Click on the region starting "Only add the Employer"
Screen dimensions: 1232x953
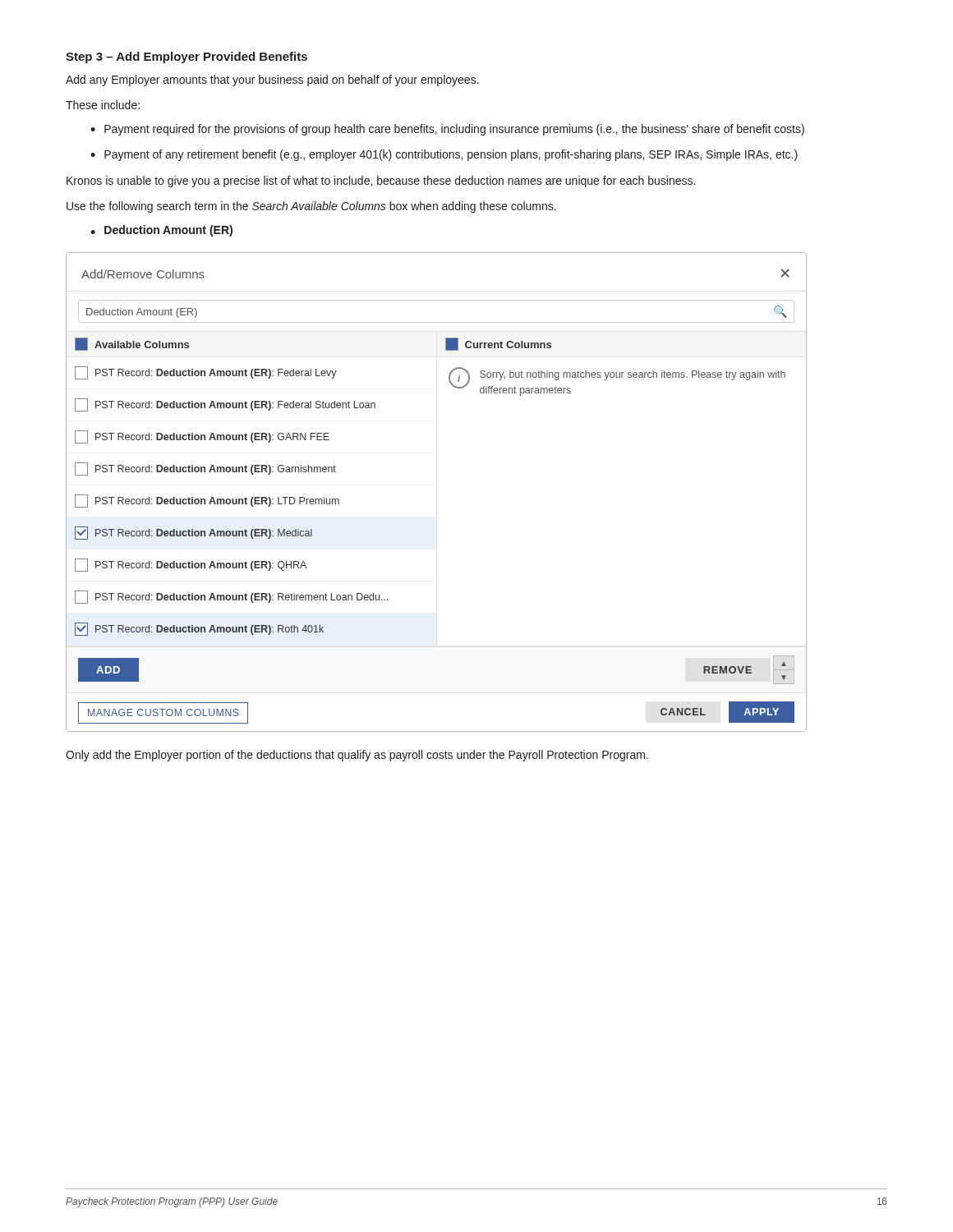click(x=357, y=755)
